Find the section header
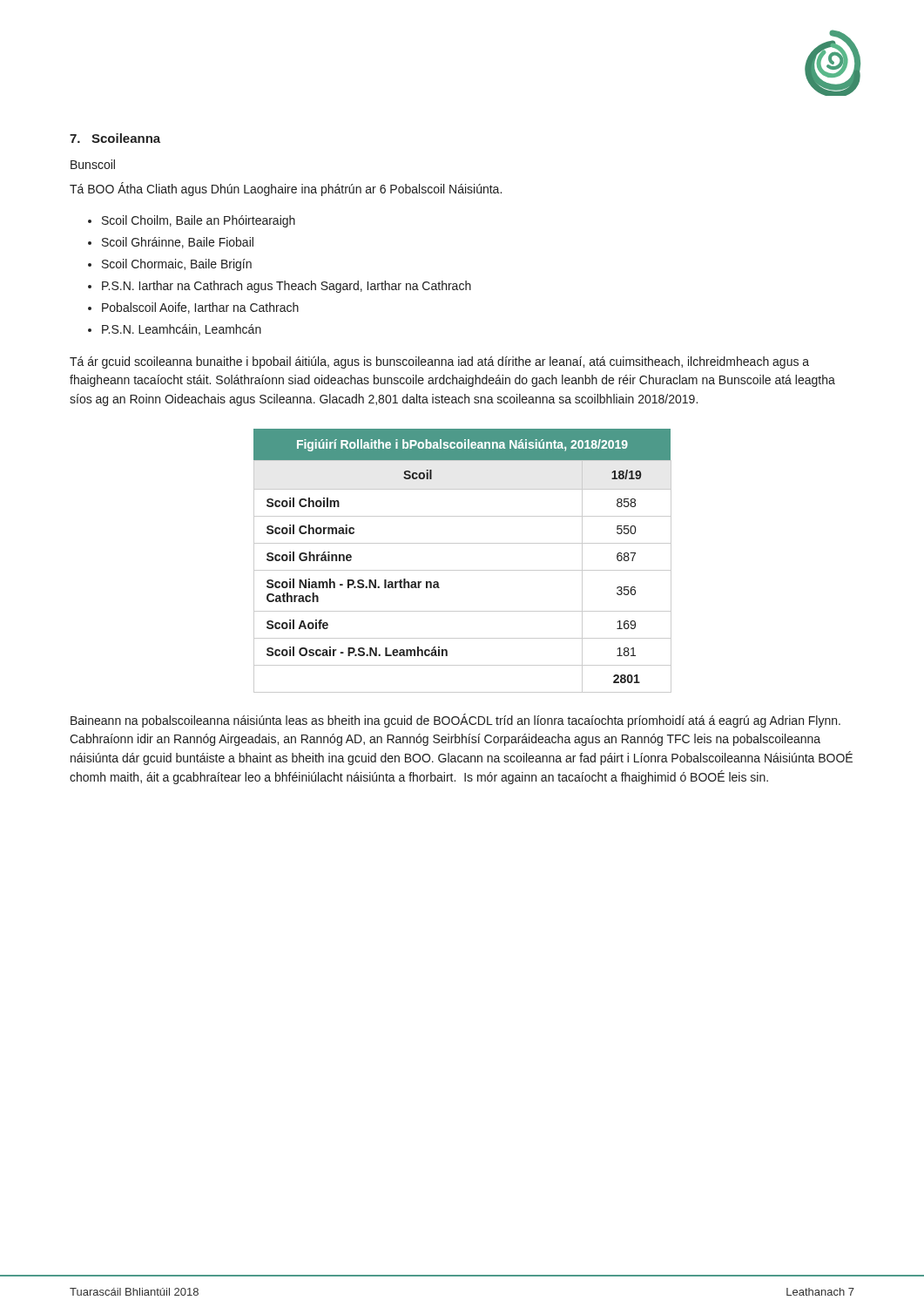This screenshot has width=924, height=1307. [115, 138]
